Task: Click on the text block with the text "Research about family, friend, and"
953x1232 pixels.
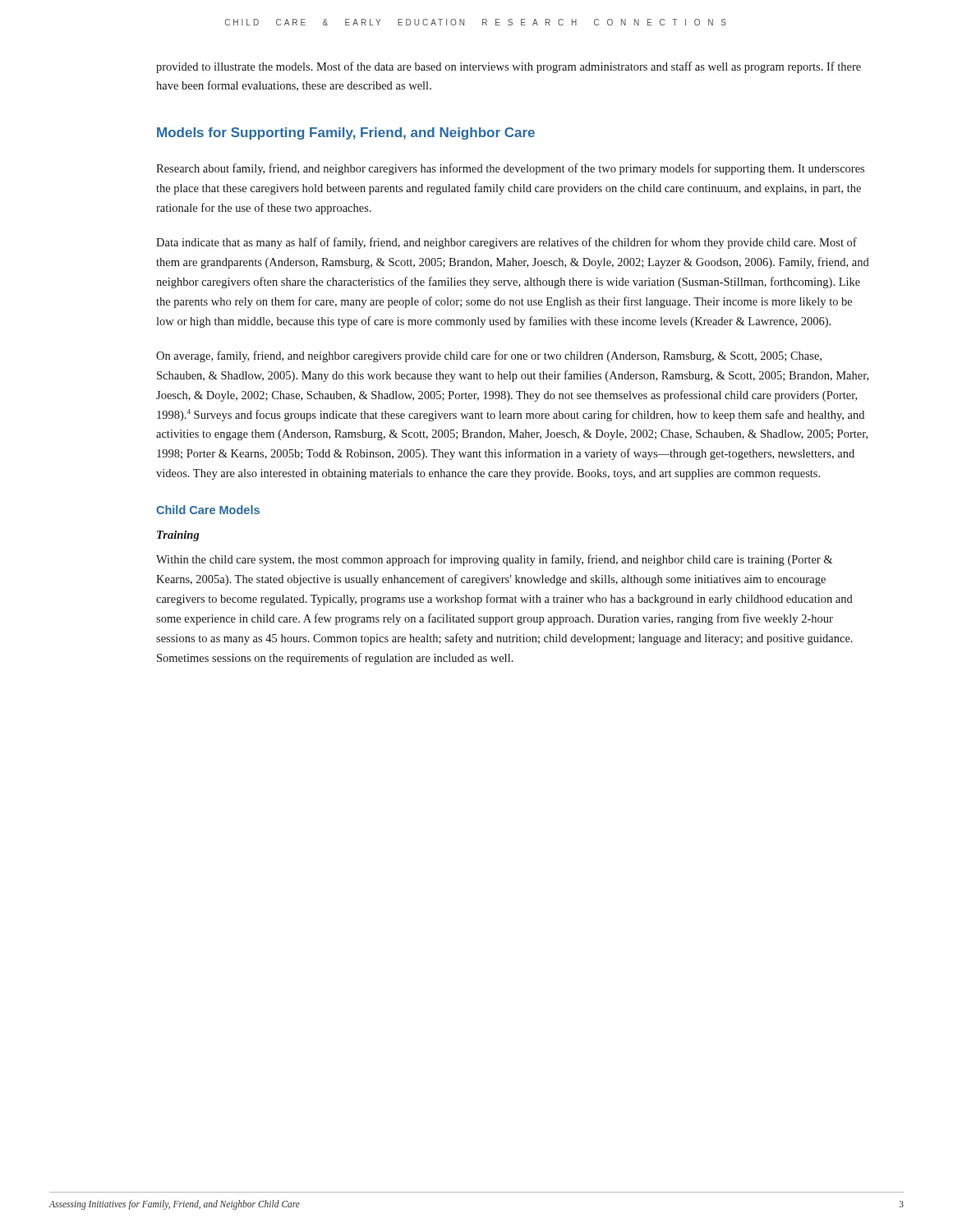Action: (511, 188)
